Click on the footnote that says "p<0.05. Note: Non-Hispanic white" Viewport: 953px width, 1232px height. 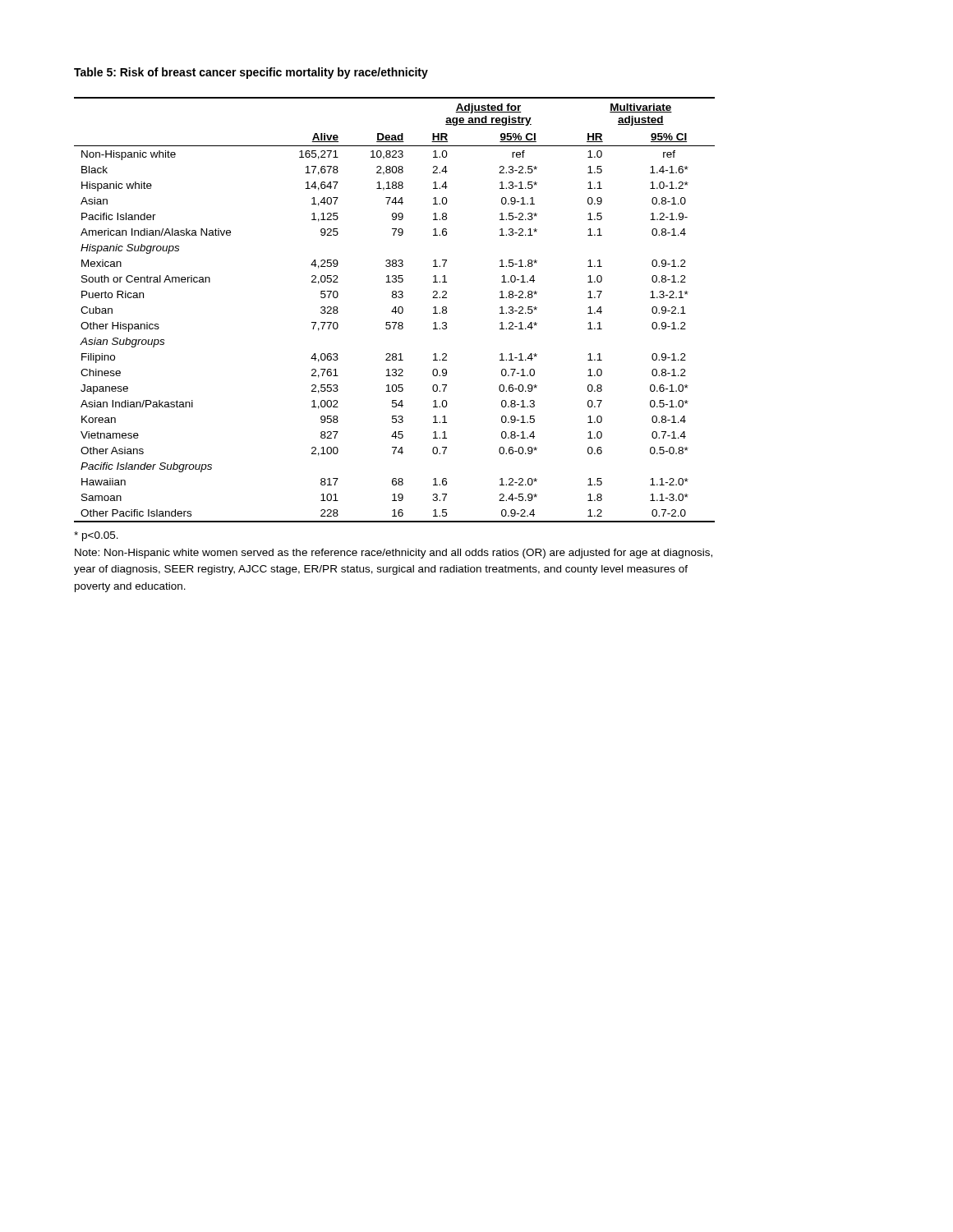(x=394, y=562)
